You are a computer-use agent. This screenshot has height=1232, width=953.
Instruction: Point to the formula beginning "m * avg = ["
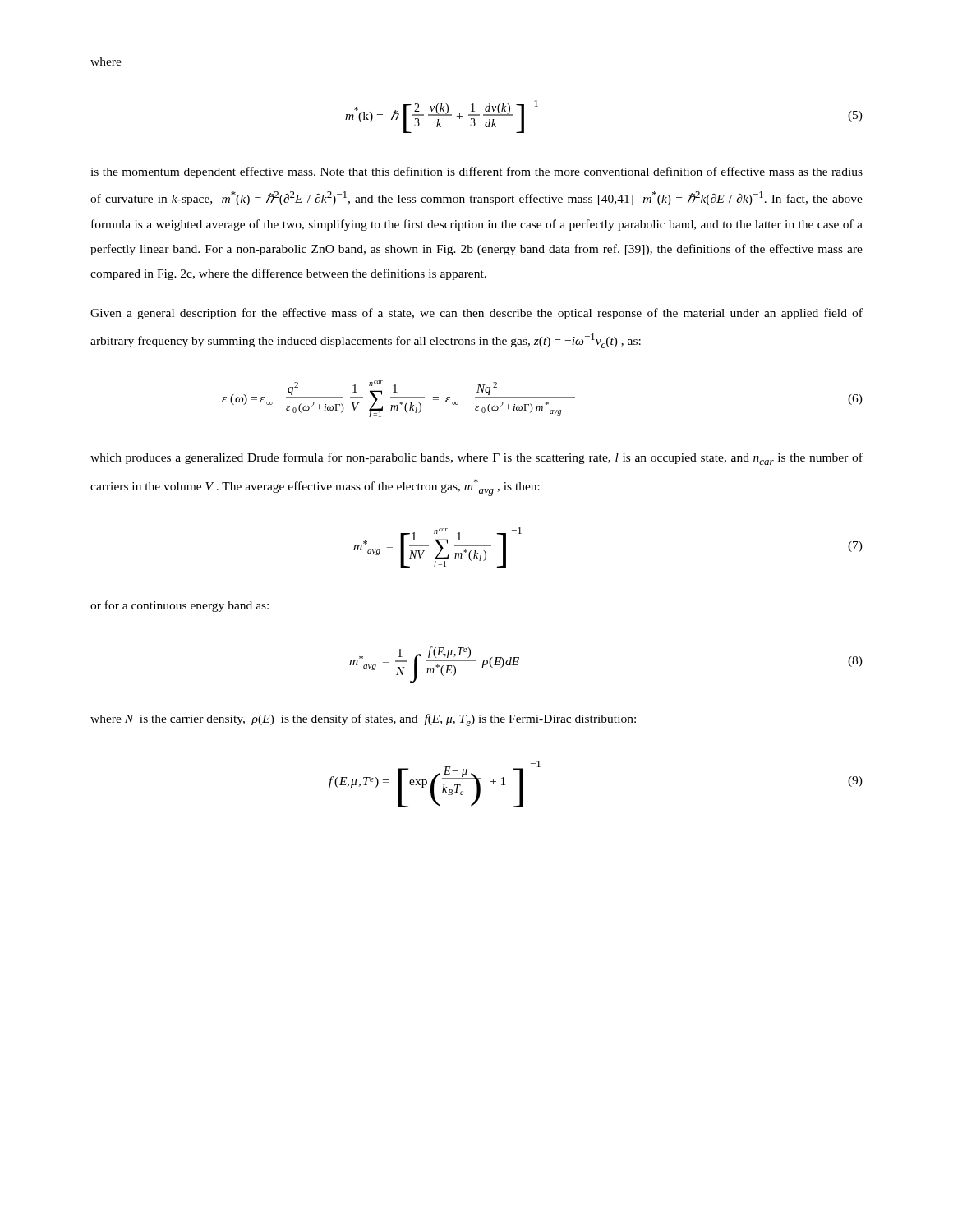coord(441,547)
